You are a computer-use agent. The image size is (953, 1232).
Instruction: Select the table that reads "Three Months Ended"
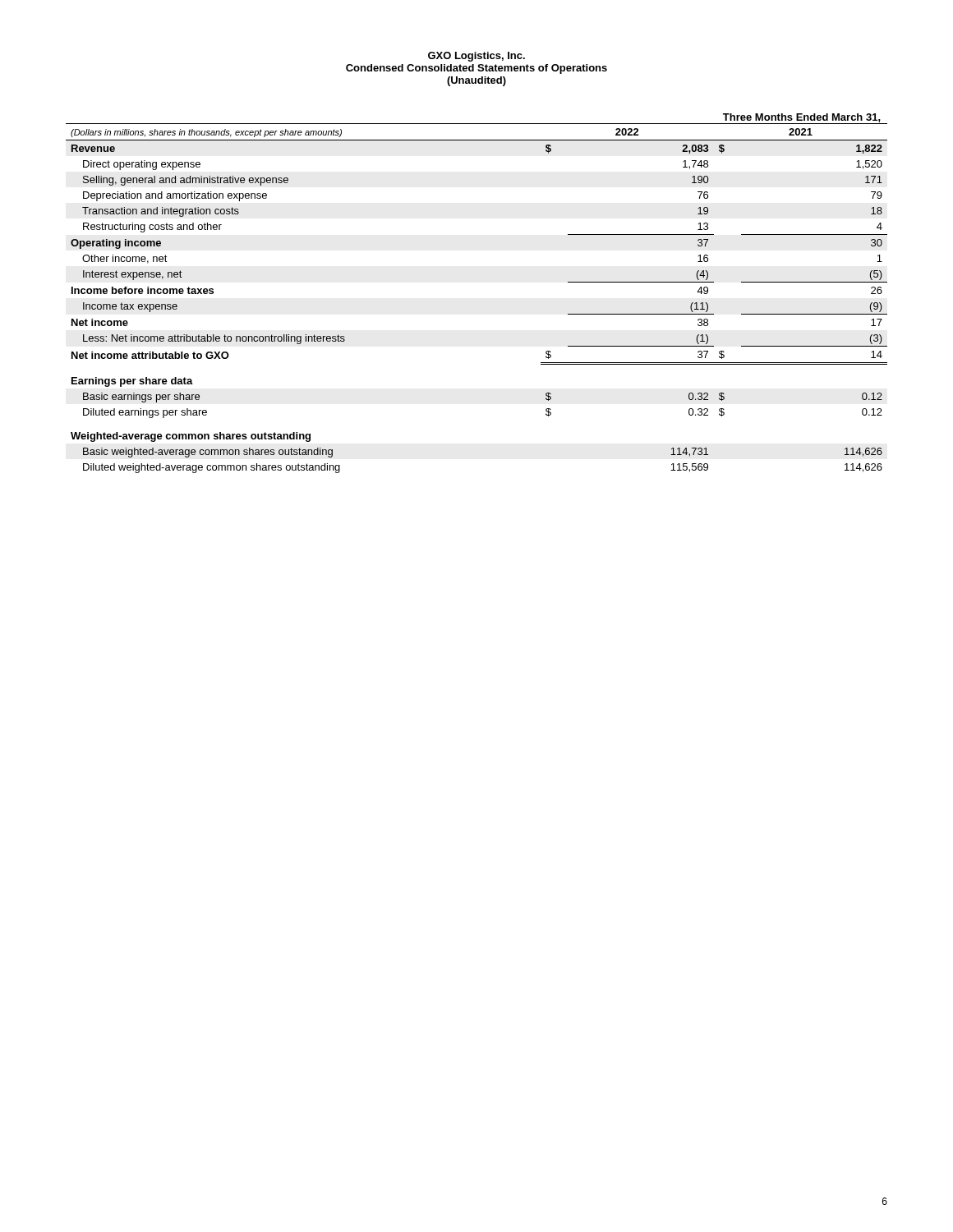click(x=476, y=292)
